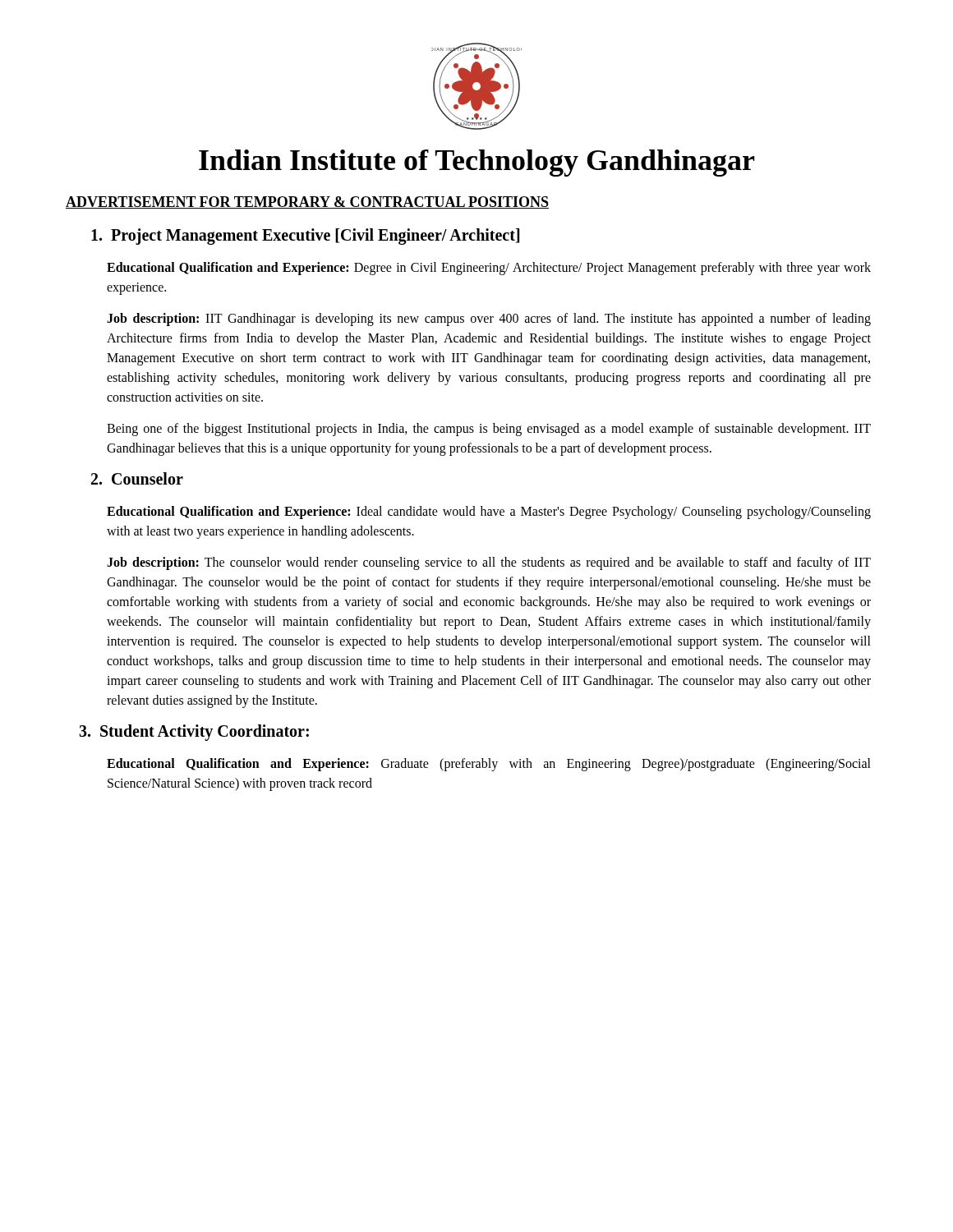953x1232 pixels.
Task: Find the text starting "2. Counselor"
Action: (x=137, y=479)
